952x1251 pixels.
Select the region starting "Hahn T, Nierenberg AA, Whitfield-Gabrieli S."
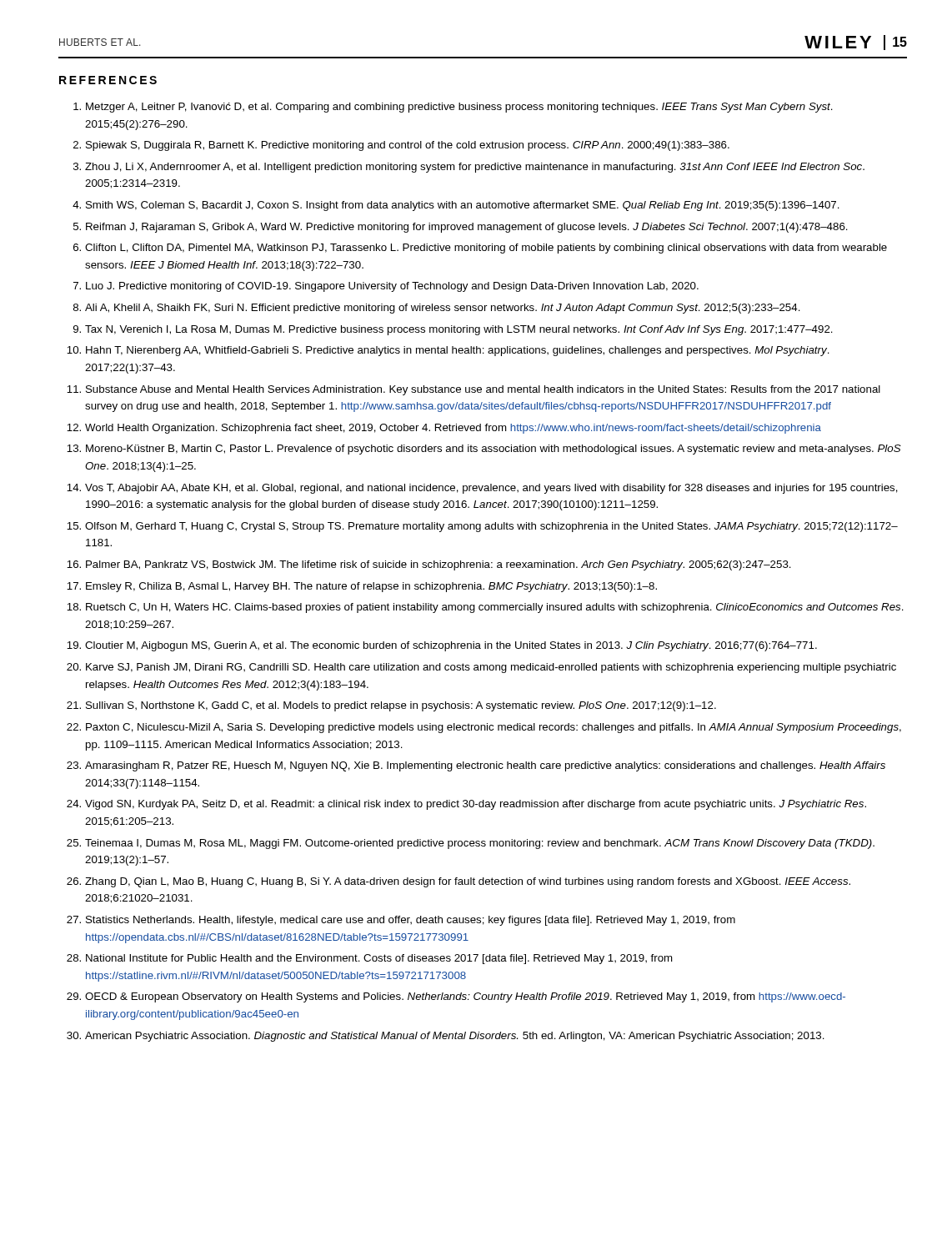coord(457,359)
